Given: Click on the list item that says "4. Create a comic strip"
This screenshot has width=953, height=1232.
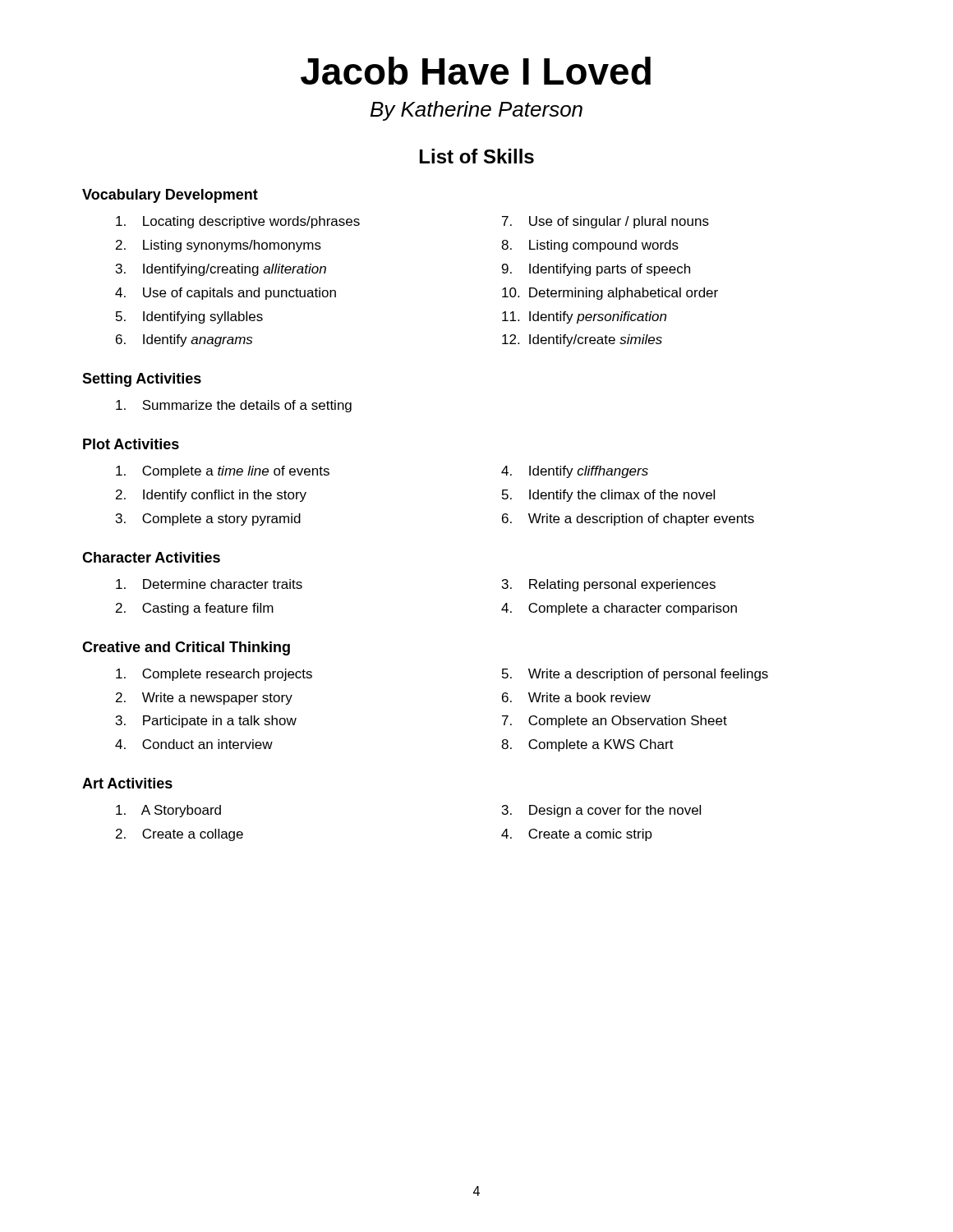Looking at the screenshot, I should coord(577,835).
